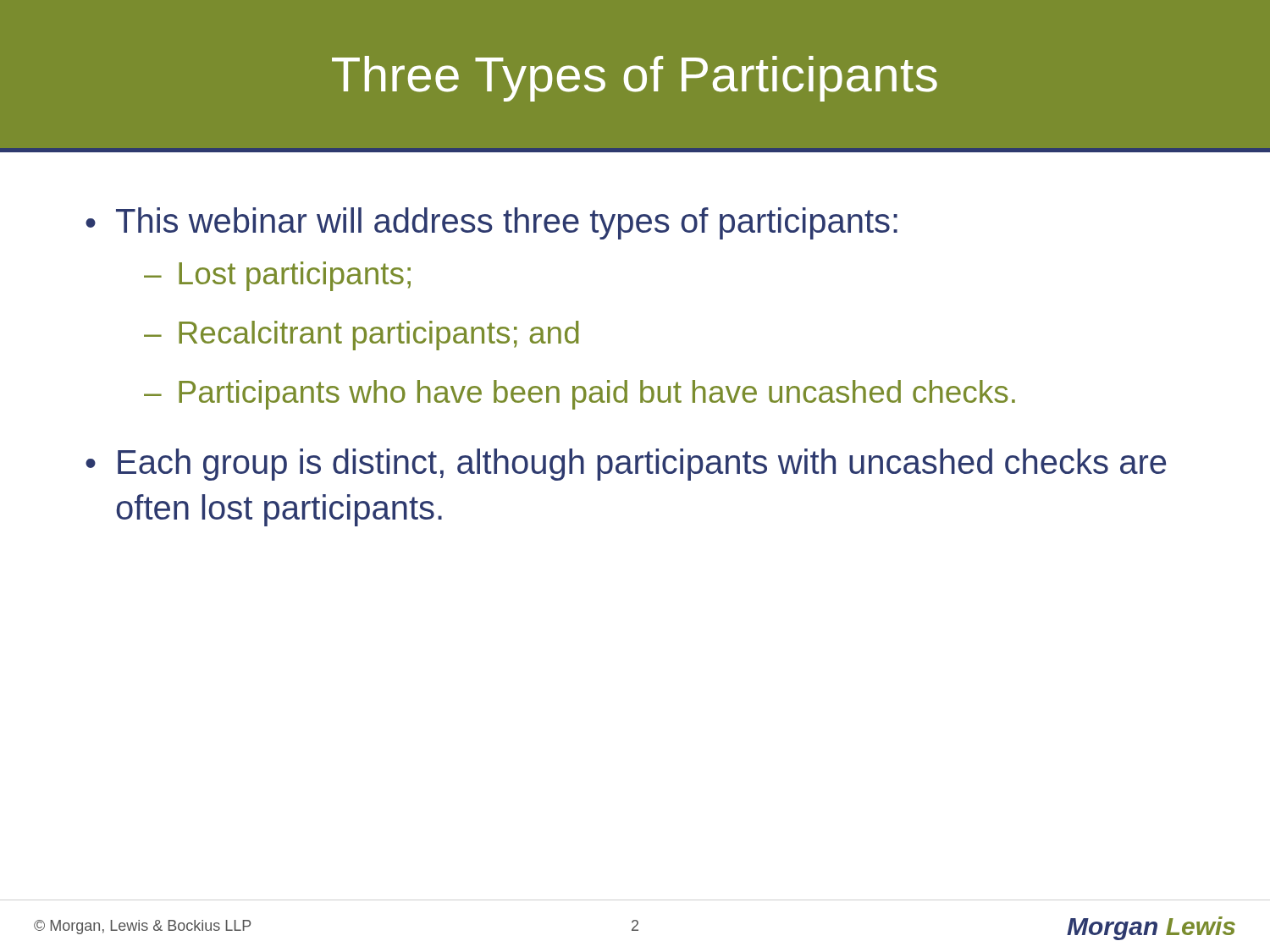Image resolution: width=1270 pixels, height=952 pixels.
Task: Locate the text starting "• Each group is"
Action: pyautogui.click(x=644, y=485)
